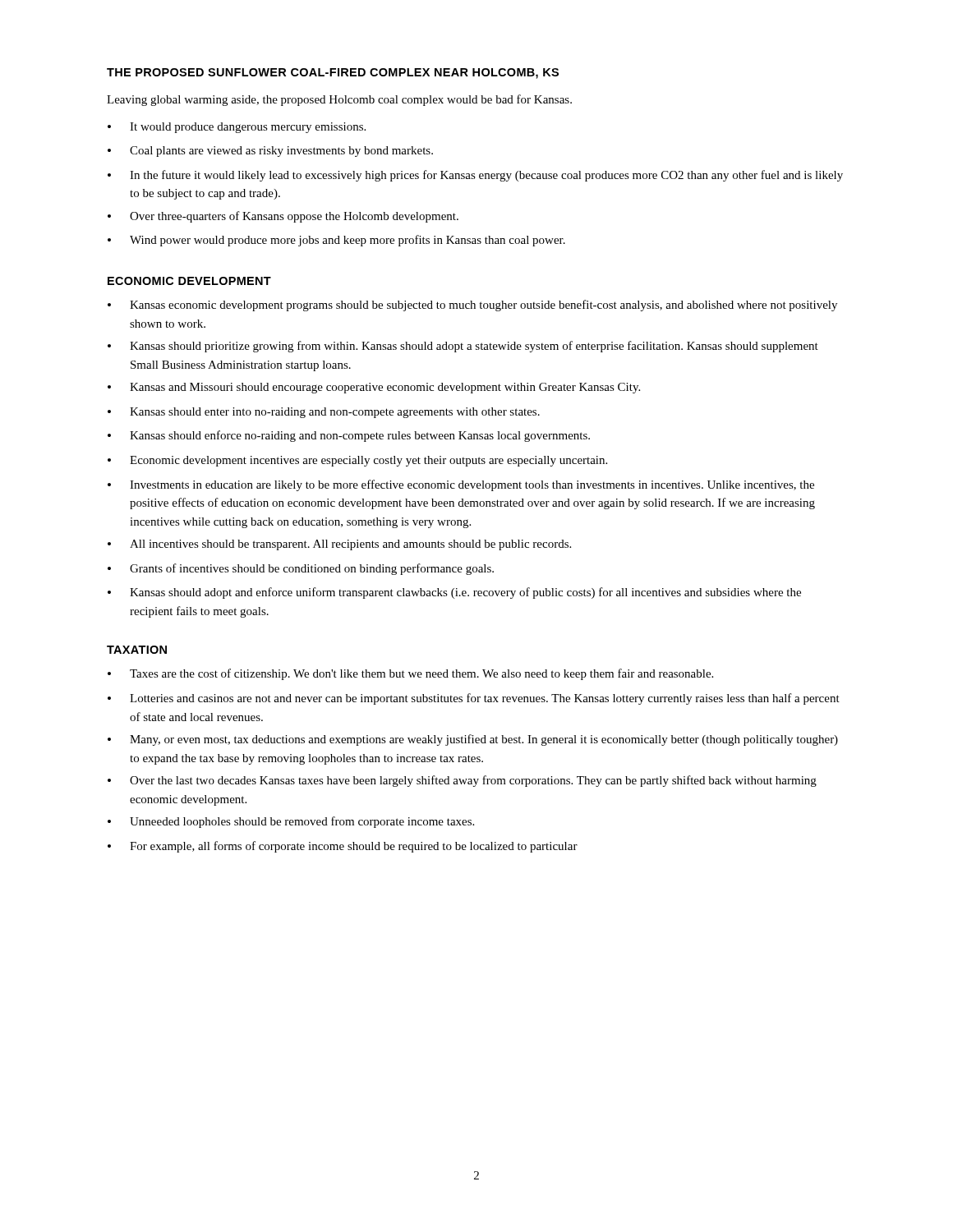Point to the block beginning "• Taxes are the"

[476, 675]
